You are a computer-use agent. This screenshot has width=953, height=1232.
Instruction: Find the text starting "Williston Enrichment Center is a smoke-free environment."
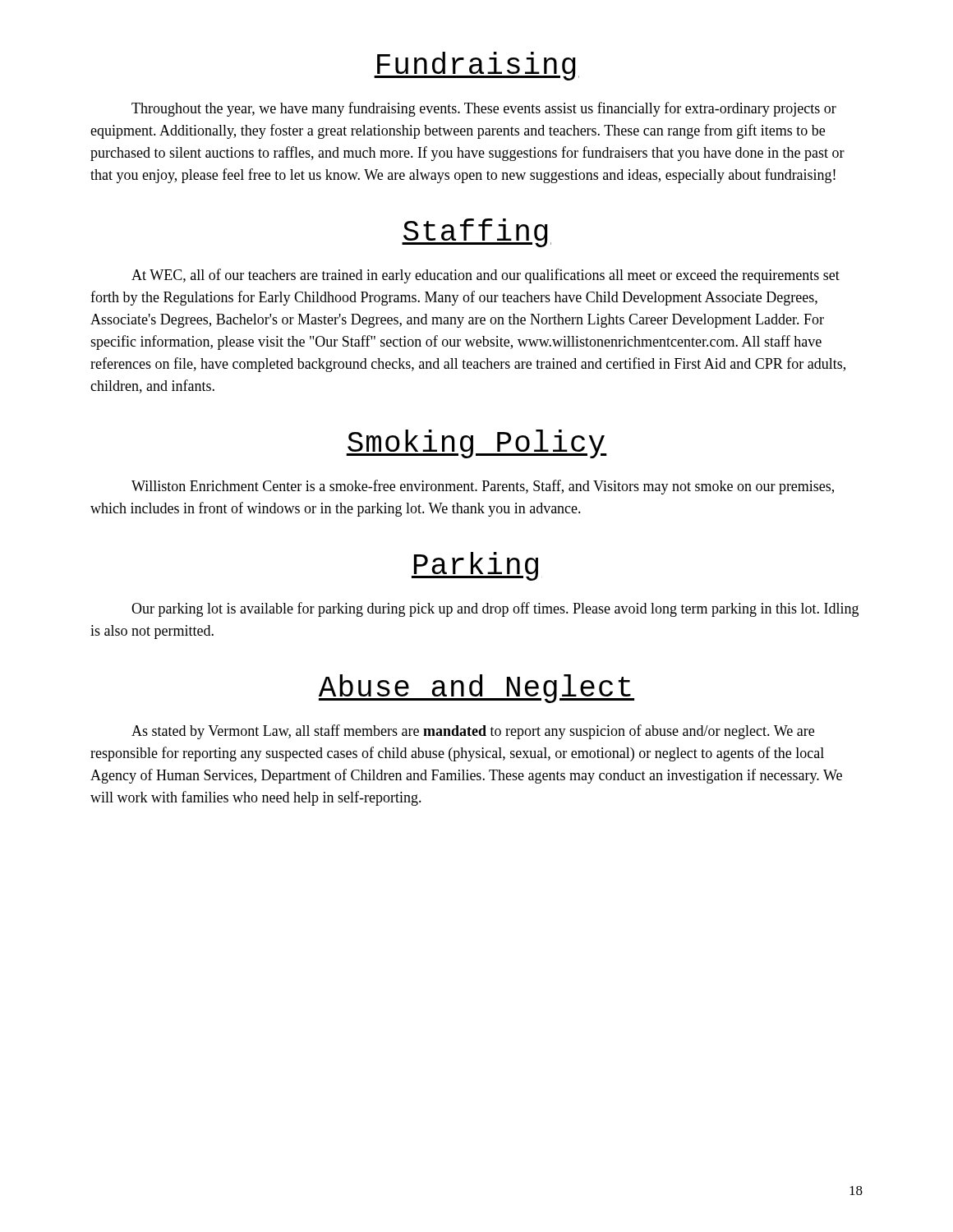[x=476, y=498]
